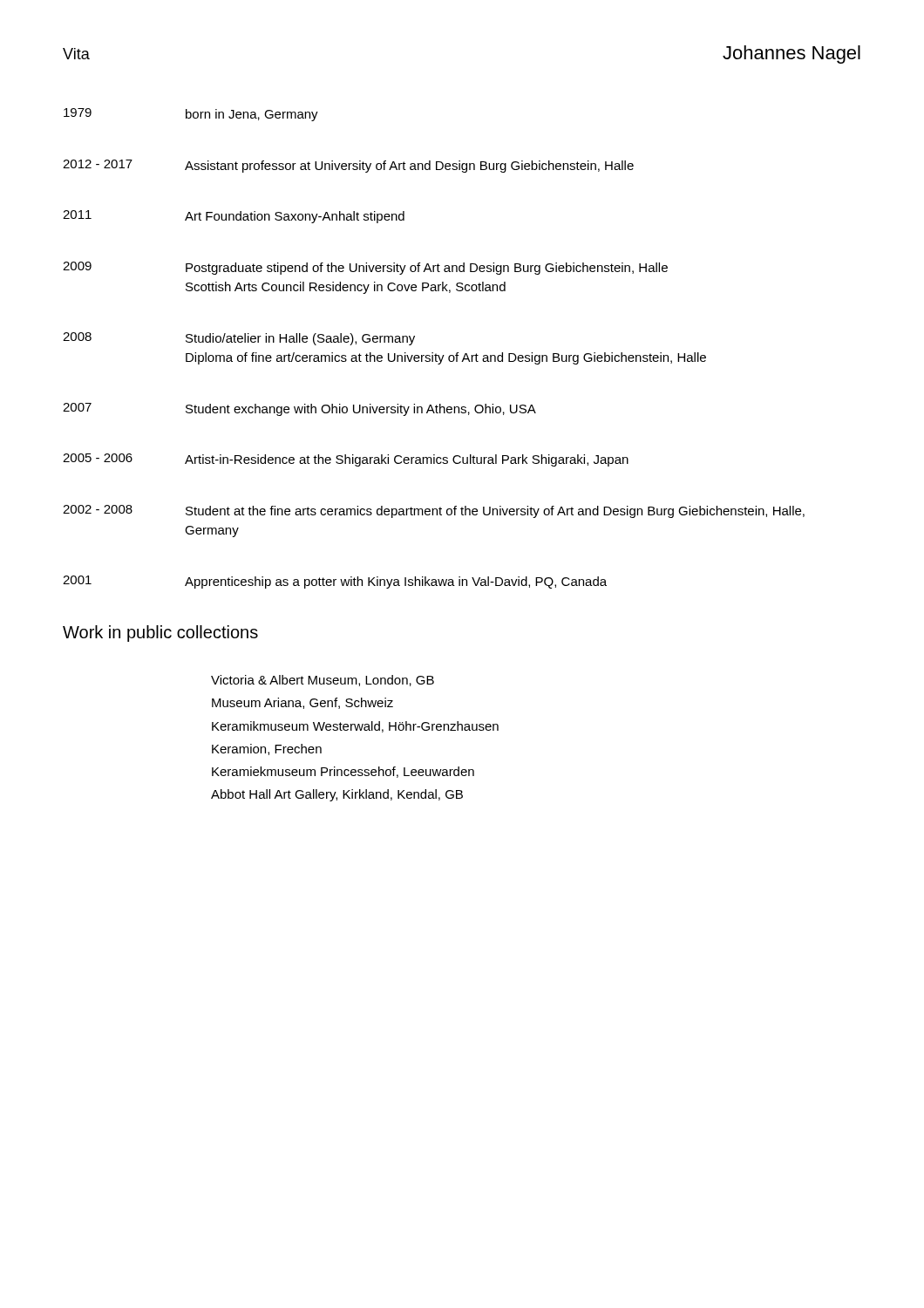Click on the list item that reads "2002 - 2008"

pos(98,508)
